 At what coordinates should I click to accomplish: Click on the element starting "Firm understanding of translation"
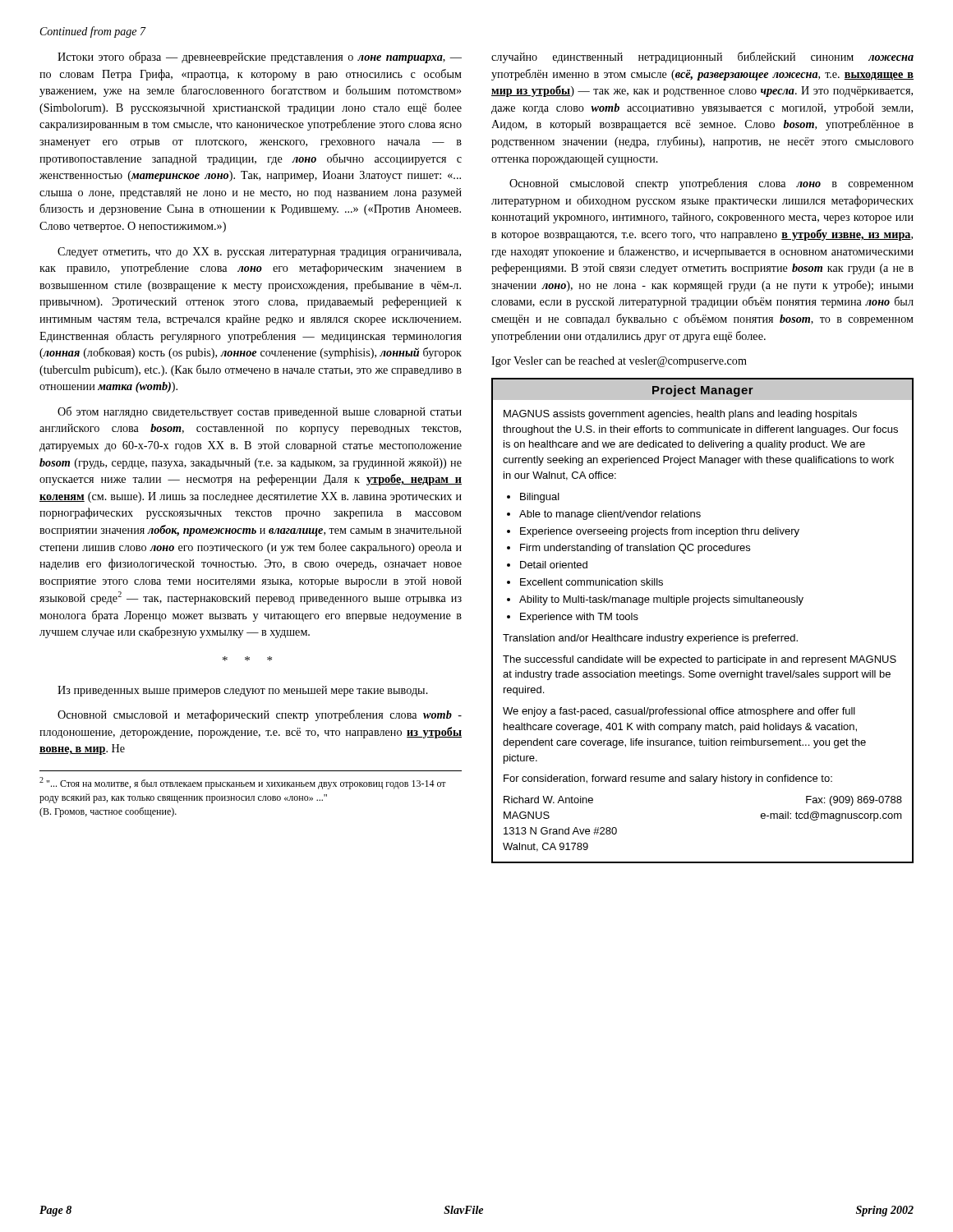click(635, 548)
